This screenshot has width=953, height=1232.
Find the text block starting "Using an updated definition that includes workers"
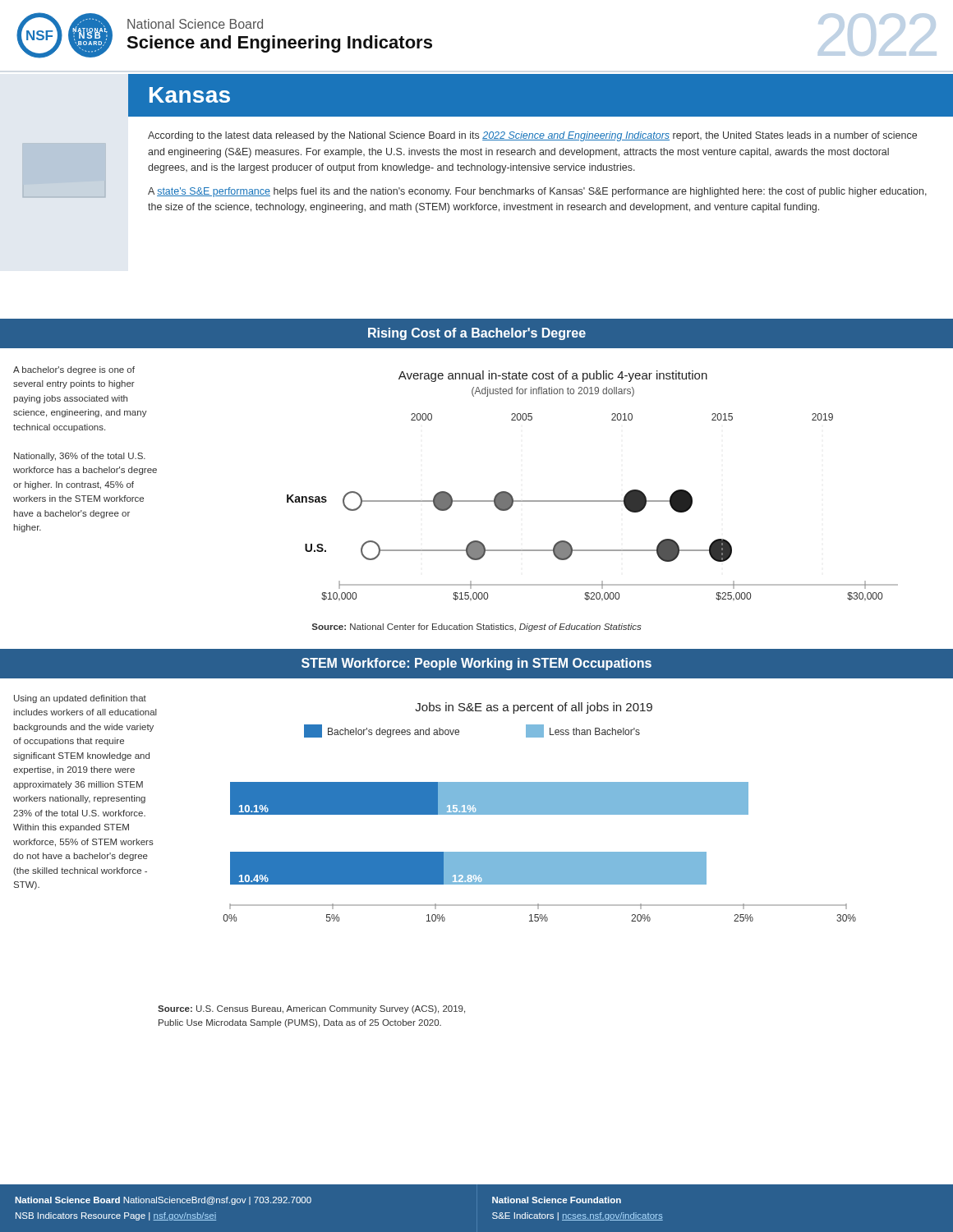pos(85,791)
